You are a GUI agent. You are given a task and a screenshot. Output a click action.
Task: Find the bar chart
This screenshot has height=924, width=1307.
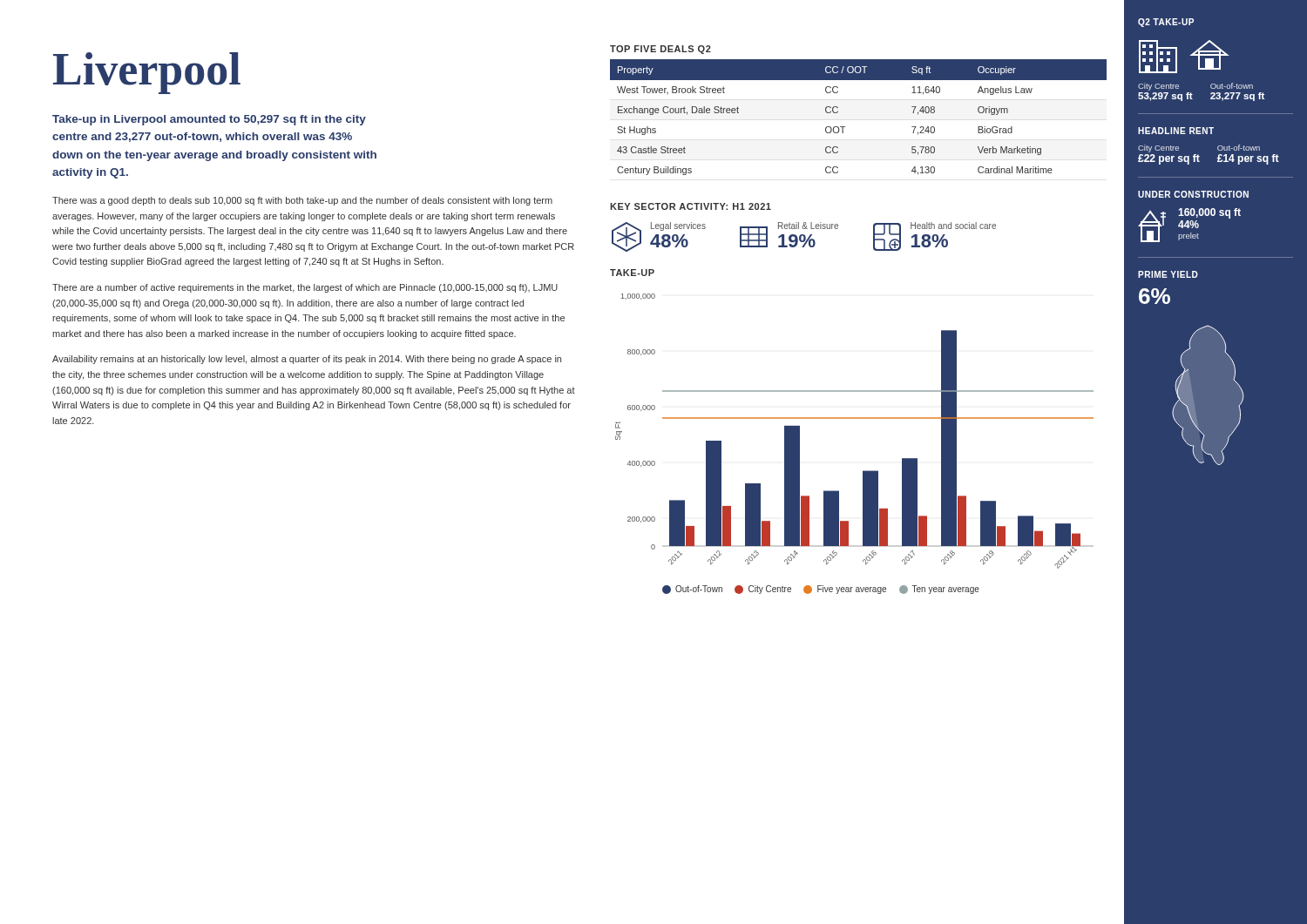(858, 438)
